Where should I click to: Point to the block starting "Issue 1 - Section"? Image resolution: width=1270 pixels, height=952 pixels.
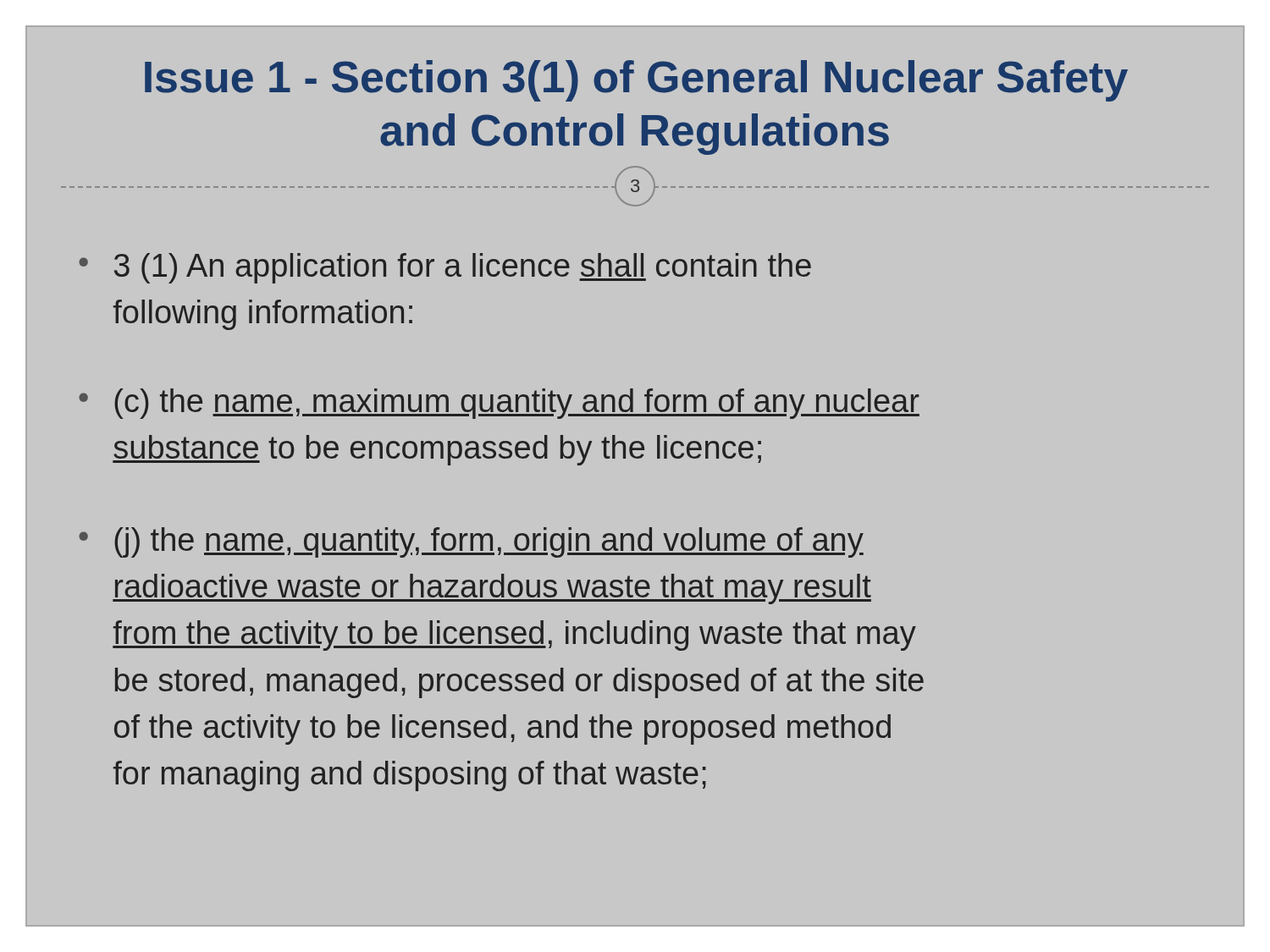[635, 104]
